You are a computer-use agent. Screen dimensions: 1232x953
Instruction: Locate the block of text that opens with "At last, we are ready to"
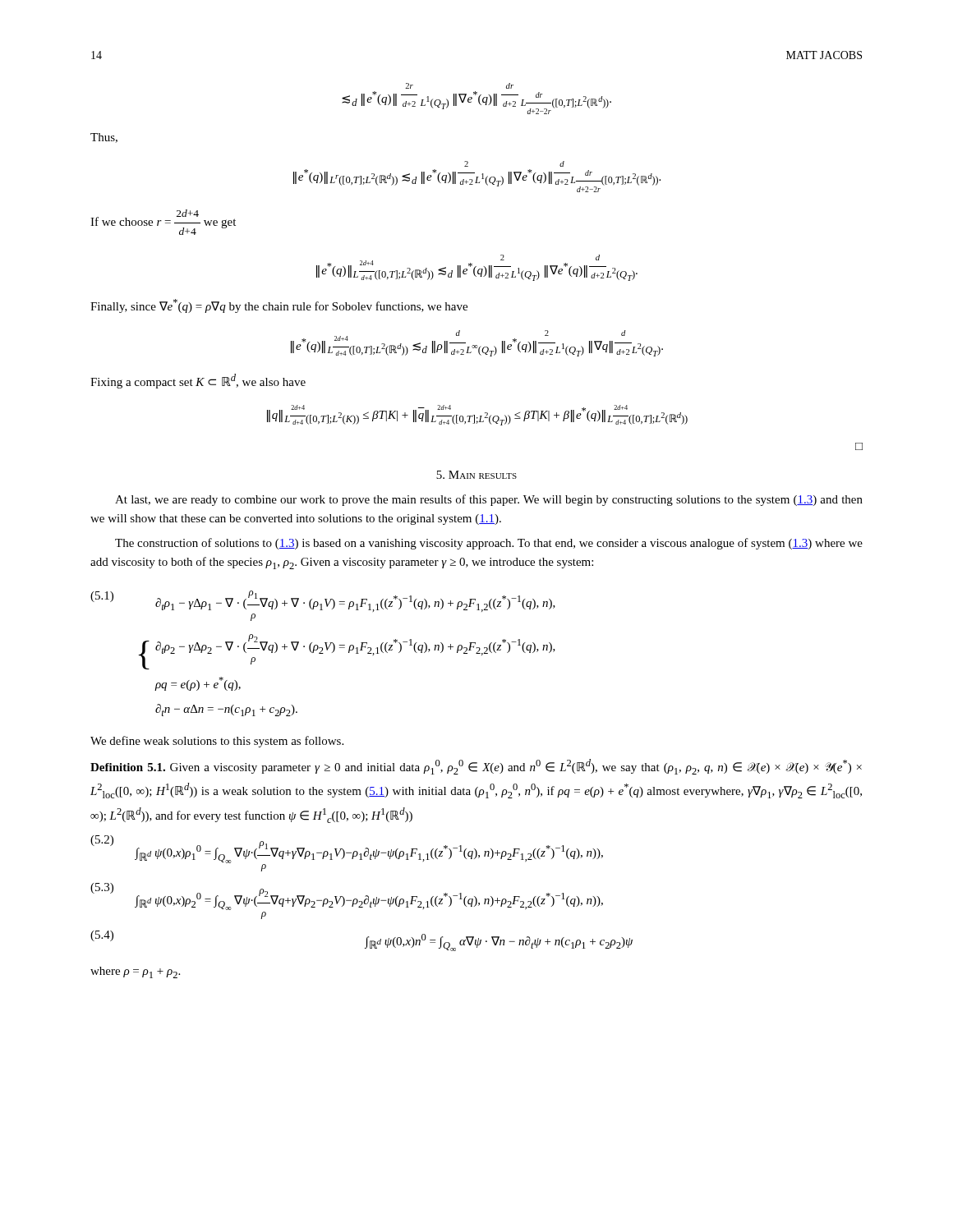pyautogui.click(x=476, y=532)
